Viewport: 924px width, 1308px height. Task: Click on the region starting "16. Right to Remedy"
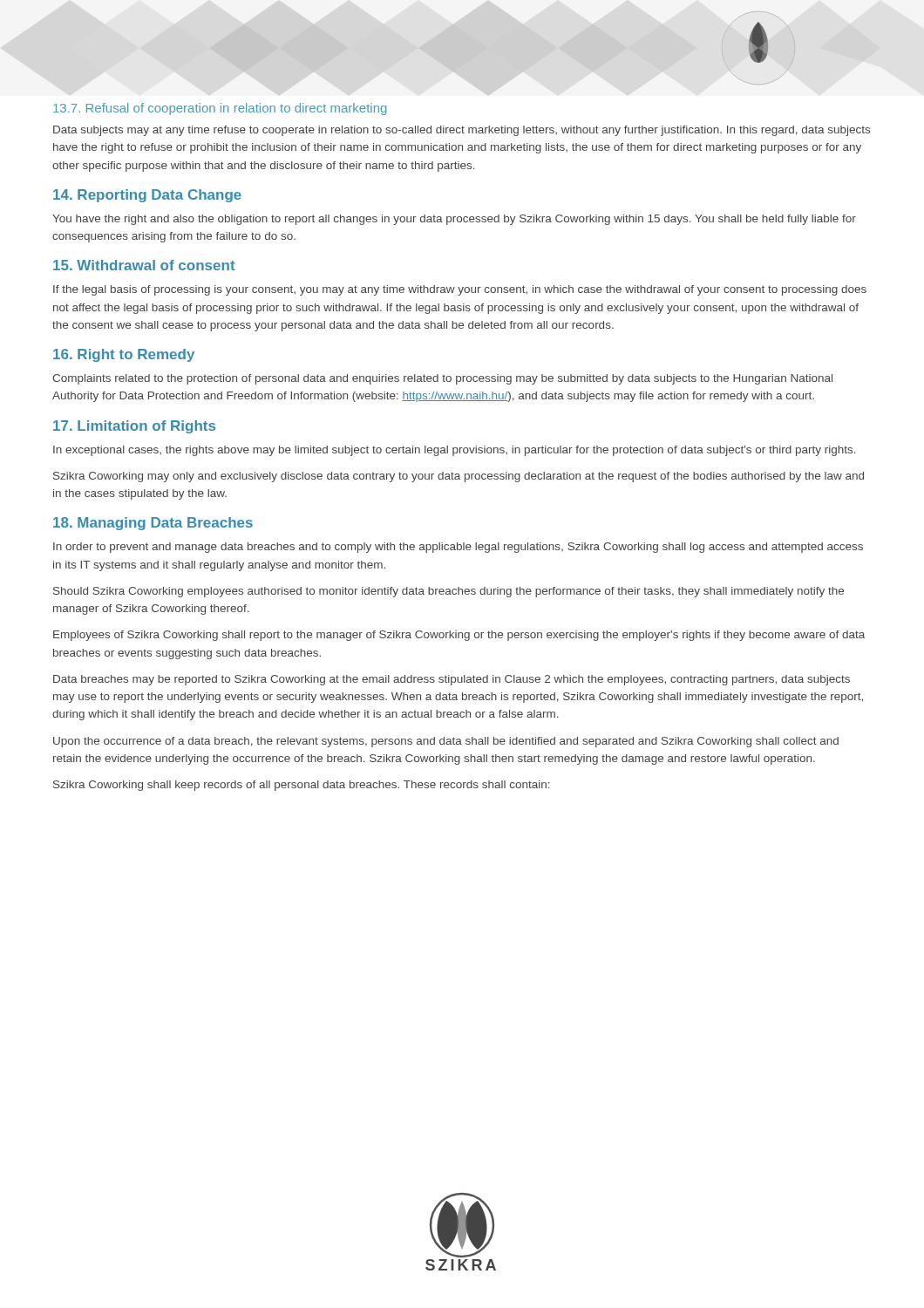(124, 354)
